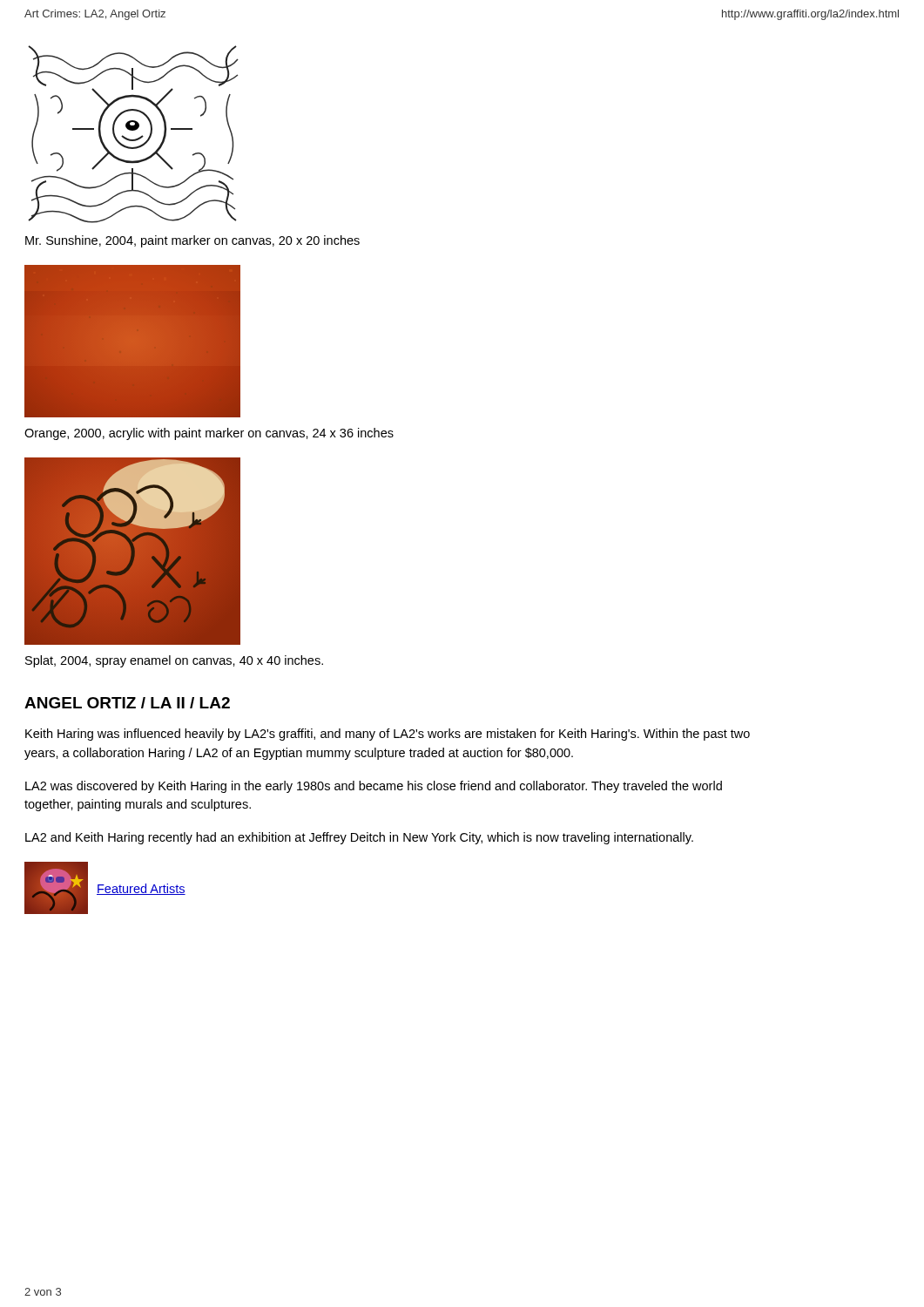Find the caption on this page that starts "Mr. Sunshine, 2004, paint marker on canvas, 20"
The image size is (924, 1307).
192,240
